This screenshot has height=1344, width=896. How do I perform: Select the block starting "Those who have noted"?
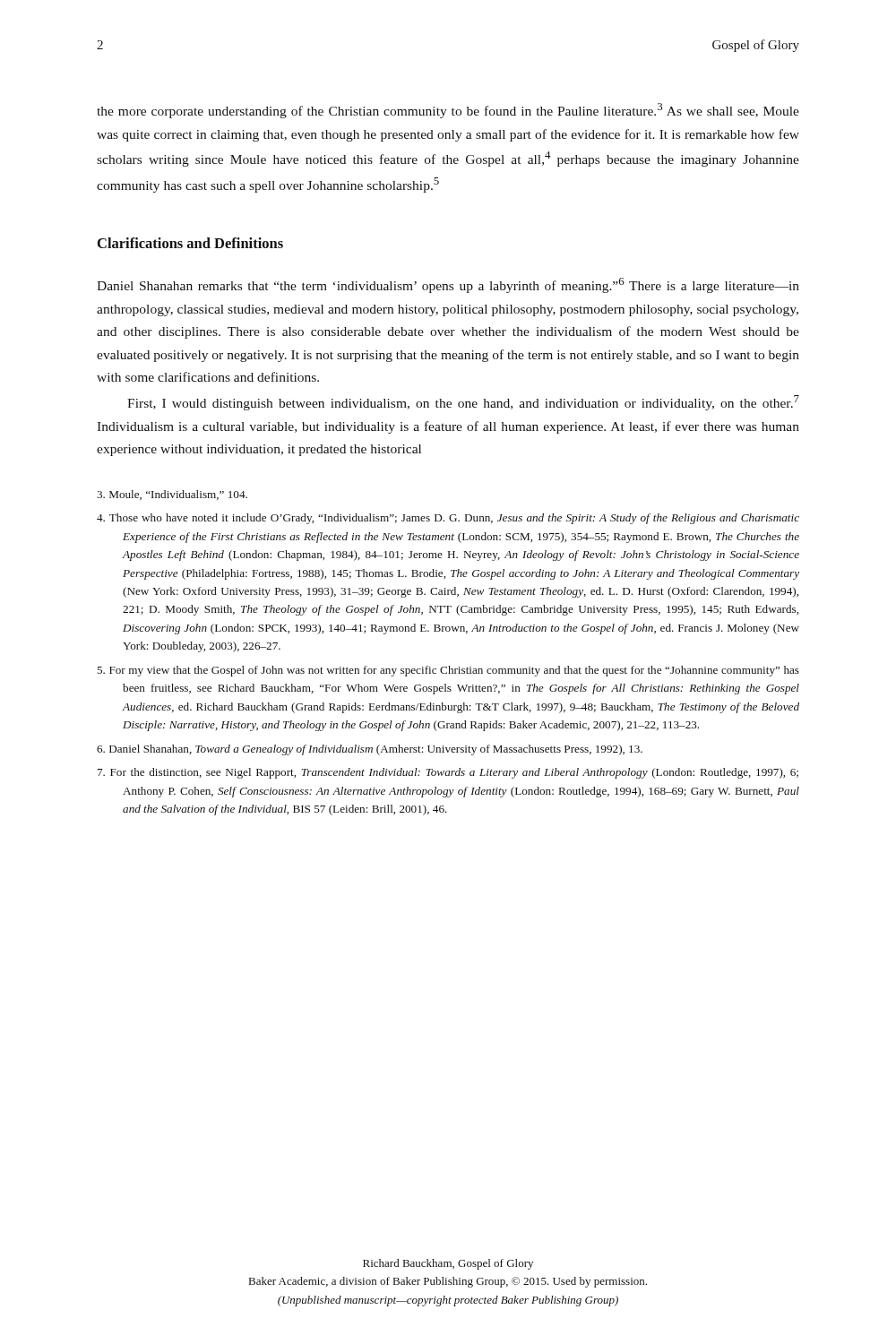tap(448, 582)
